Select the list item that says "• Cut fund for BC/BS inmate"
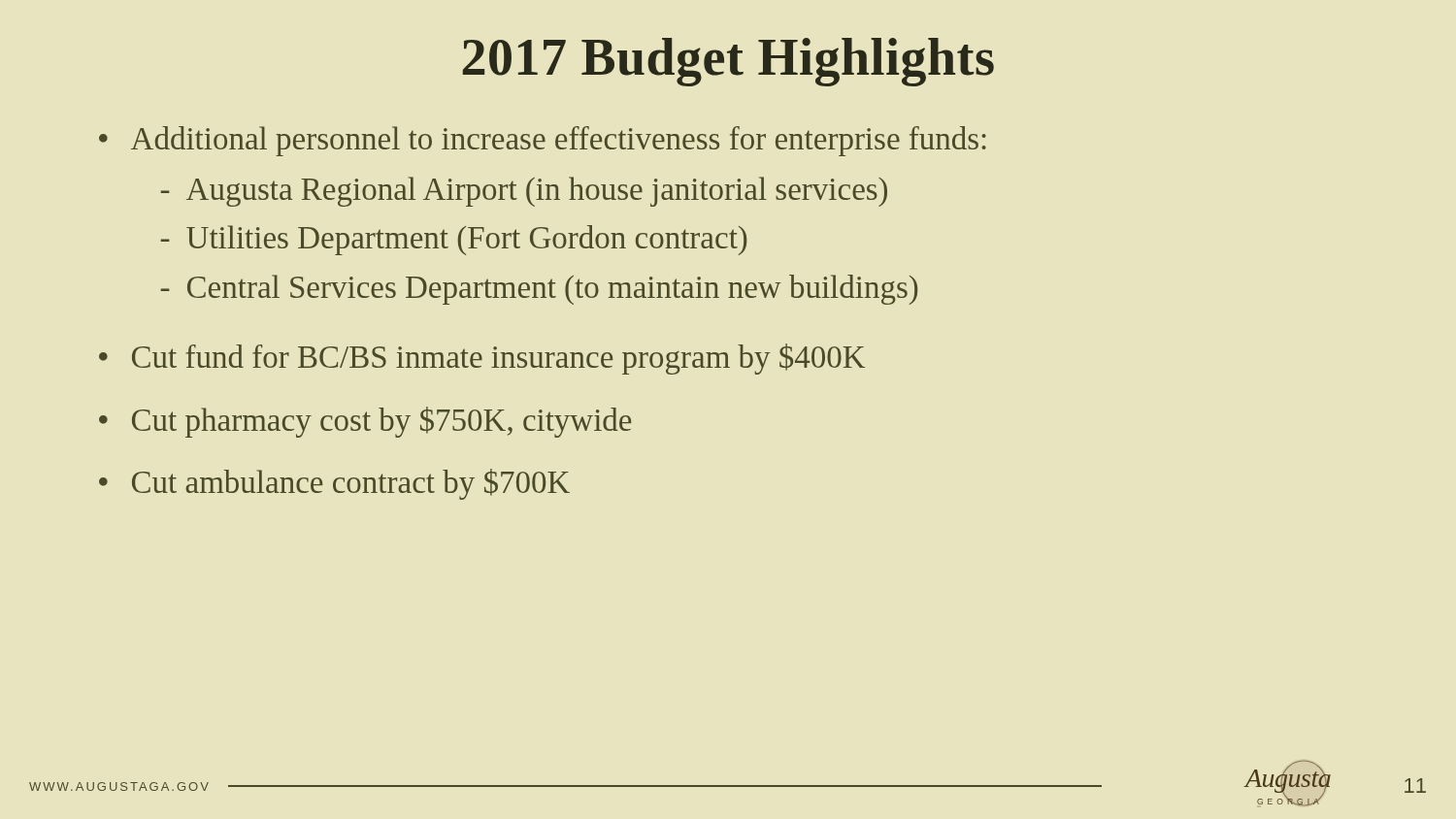This screenshot has height=819, width=1456. (x=481, y=357)
